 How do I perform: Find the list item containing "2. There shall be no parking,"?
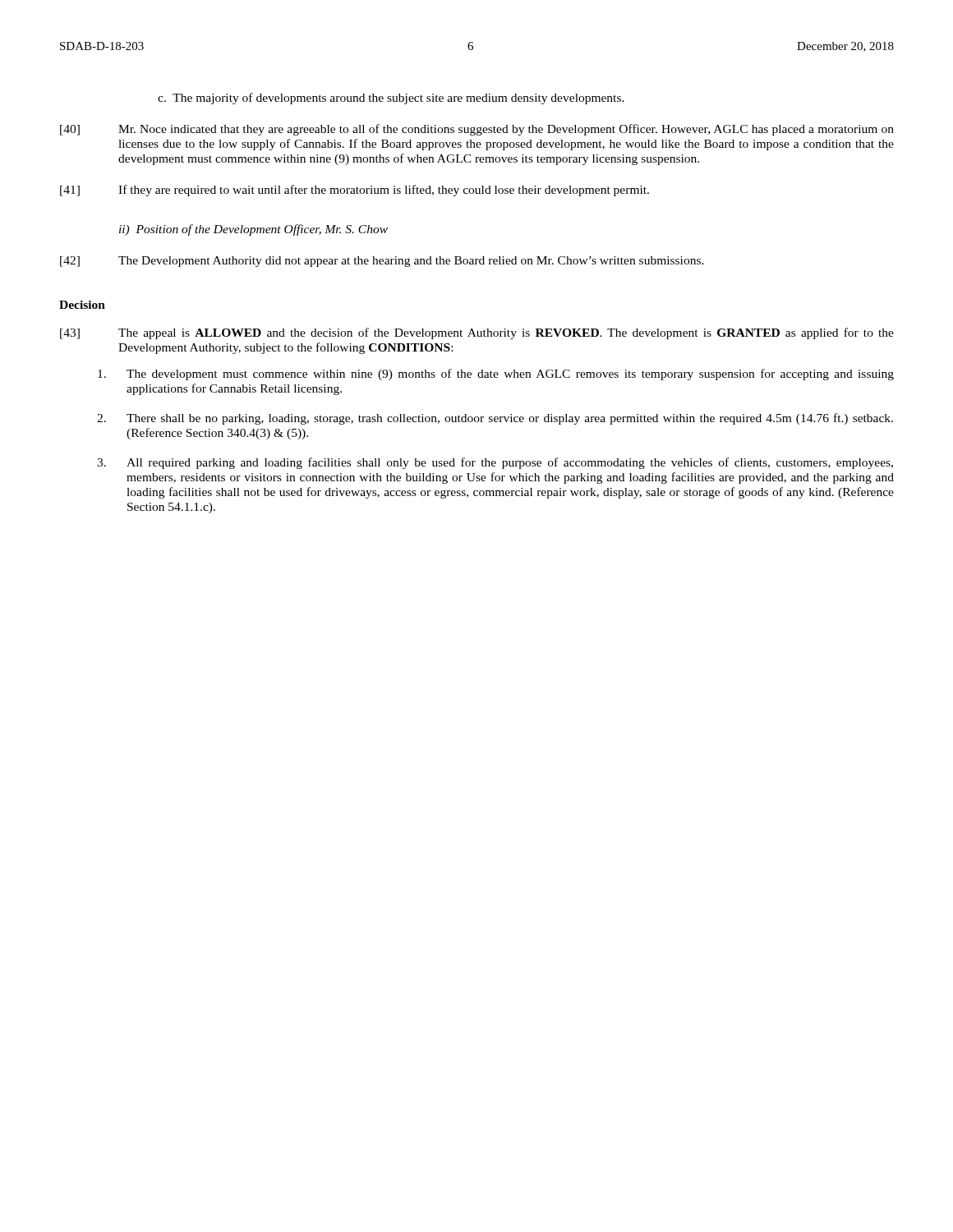495,425
